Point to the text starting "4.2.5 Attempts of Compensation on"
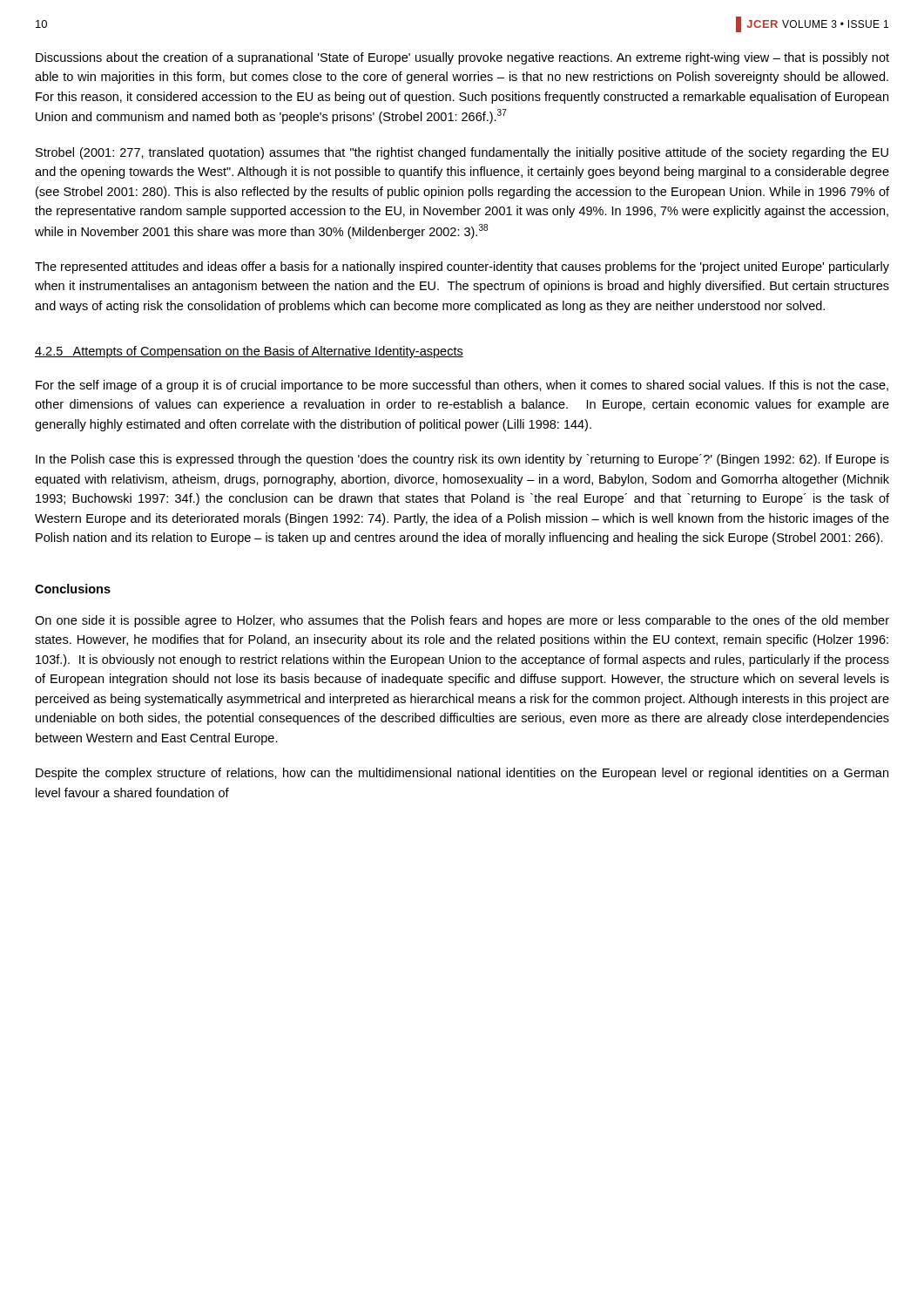The width and height of the screenshot is (924, 1307). 249,351
